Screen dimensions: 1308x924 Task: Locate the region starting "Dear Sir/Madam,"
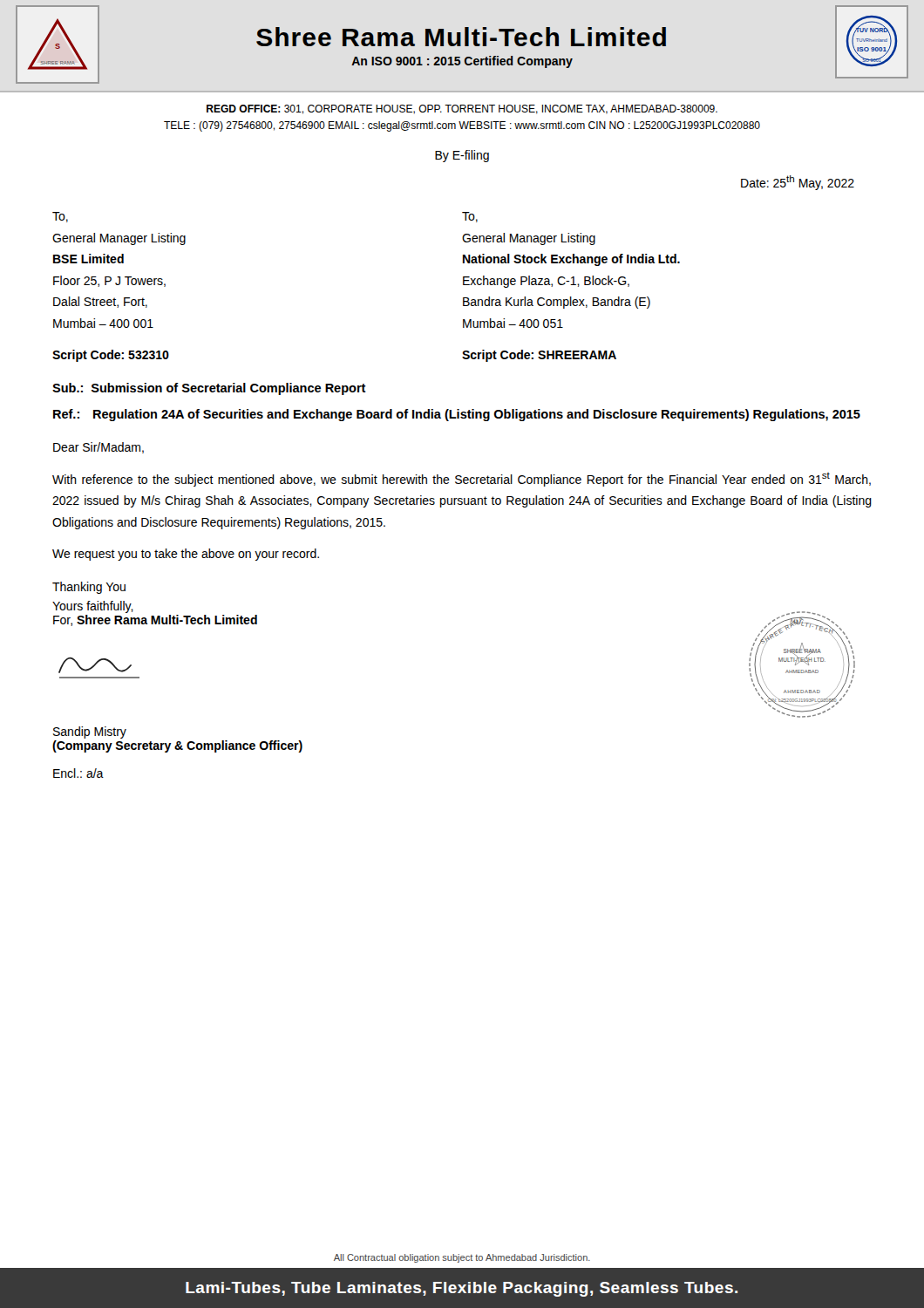point(98,447)
